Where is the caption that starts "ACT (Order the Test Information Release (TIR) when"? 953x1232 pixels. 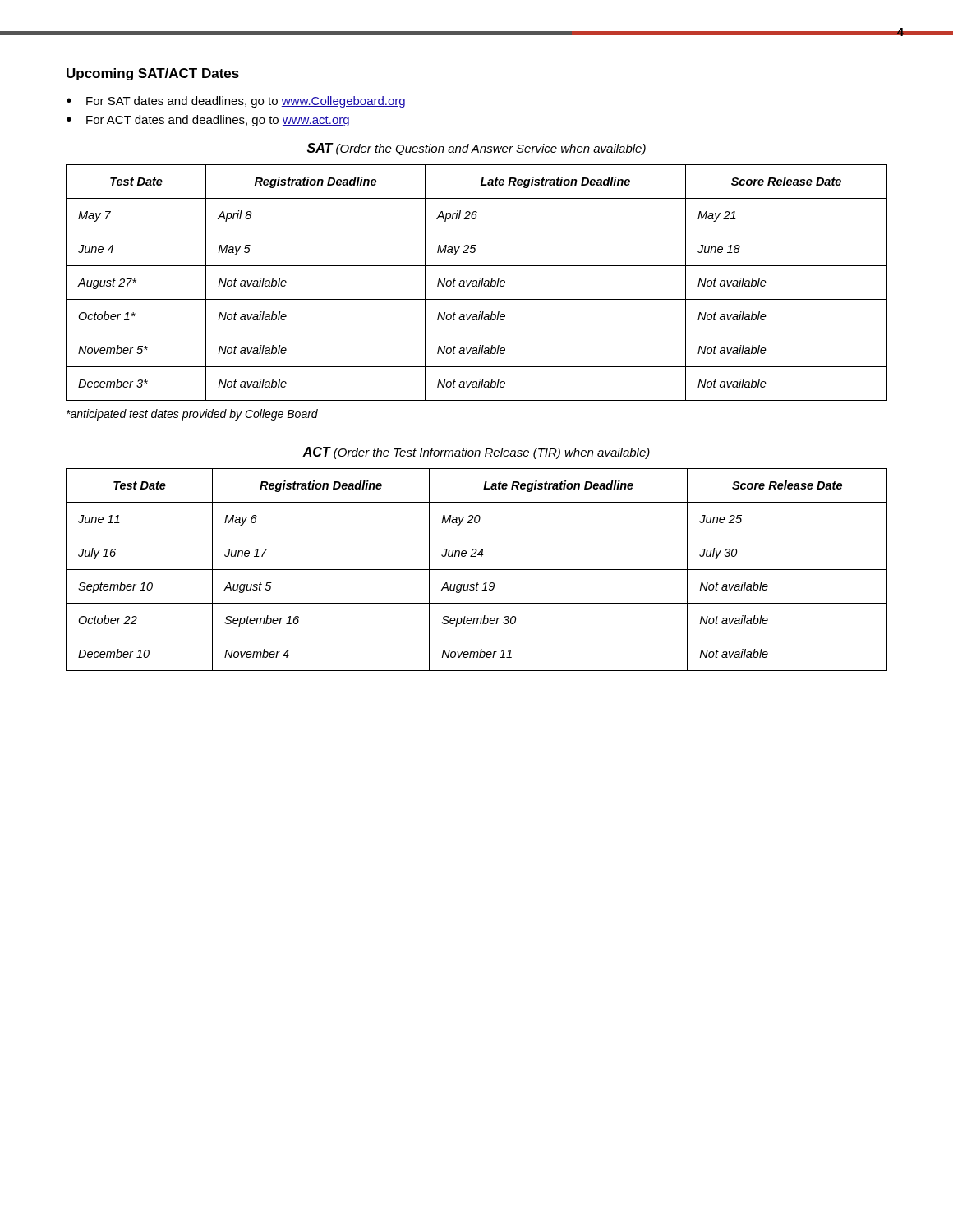[x=476, y=452]
